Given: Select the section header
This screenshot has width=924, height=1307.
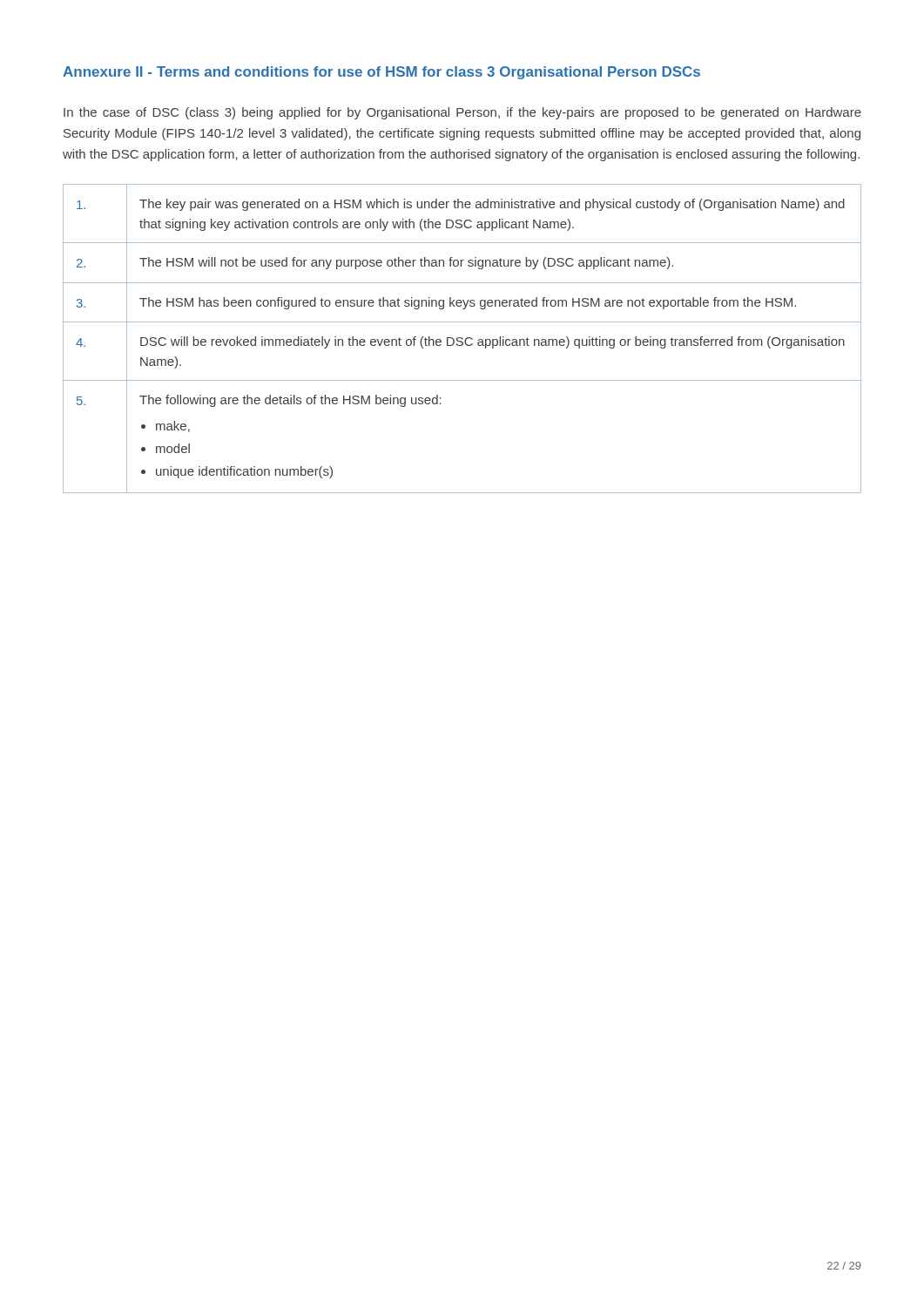Looking at the screenshot, I should (382, 72).
